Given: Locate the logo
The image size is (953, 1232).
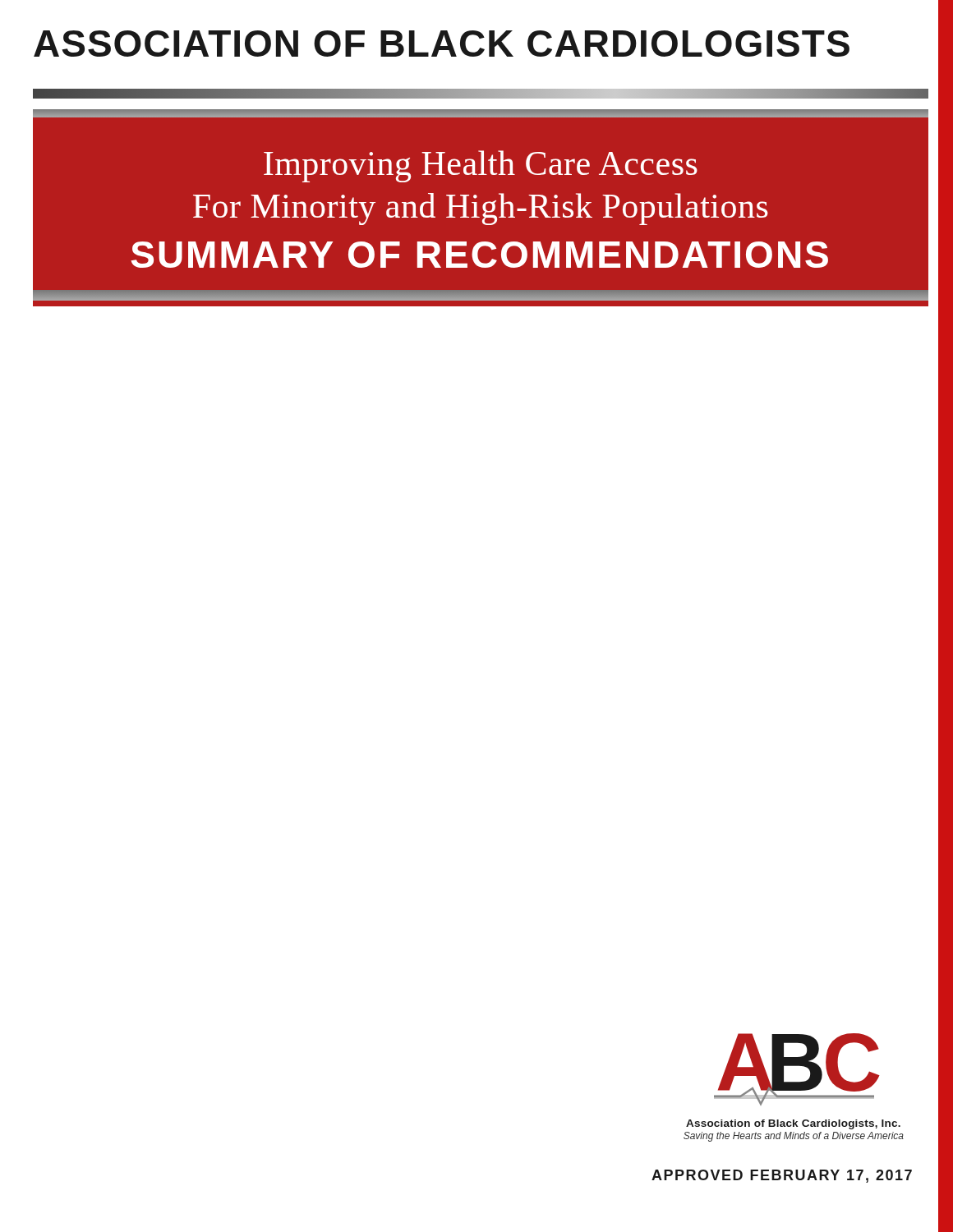Looking at the screenshot, I should pos(793,1078).
